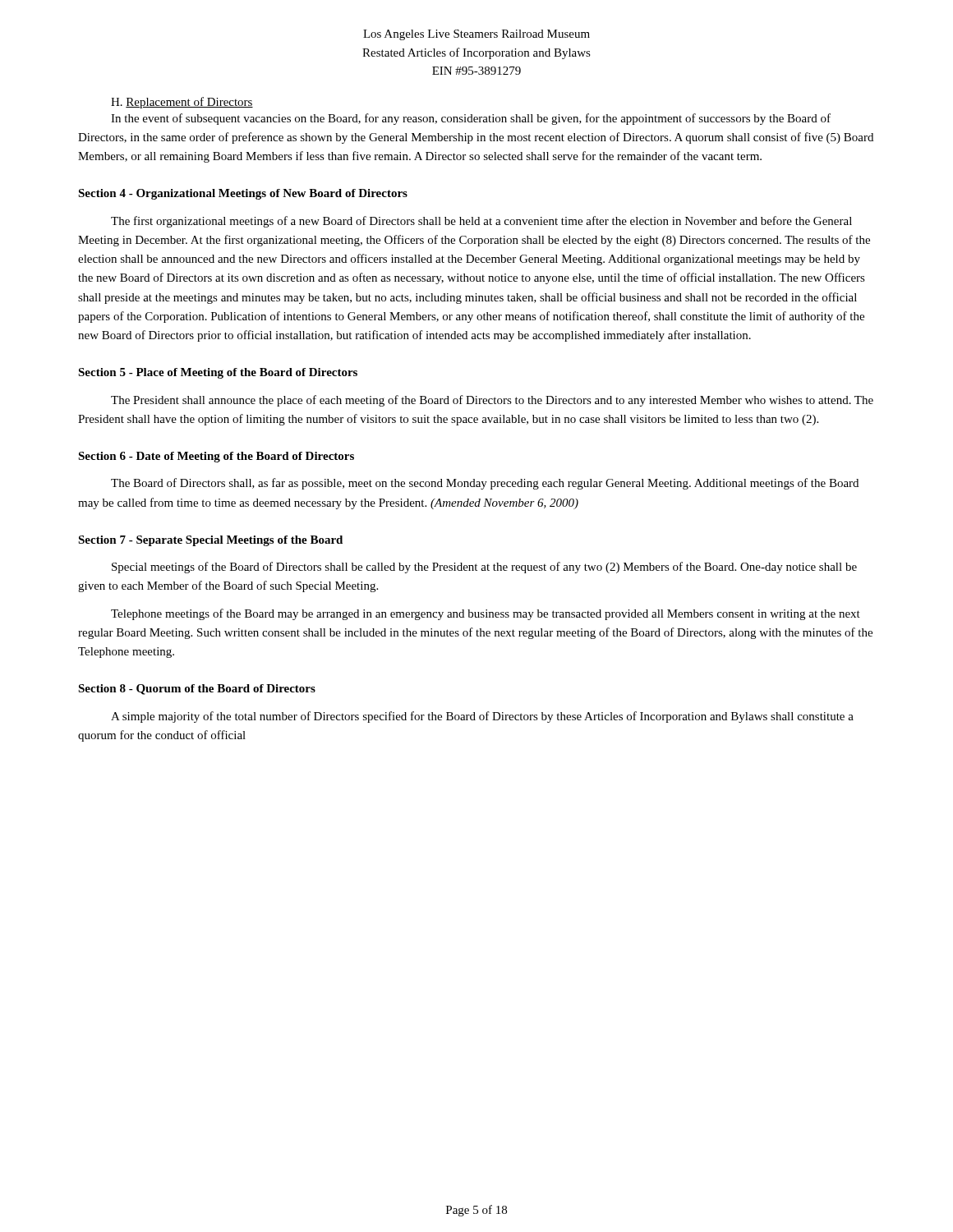This screenshot has height=1232, width=953.
Task: Find the text block starting "In the event of subsequent"
Action: pyautogui.click(x=476, y=137)
